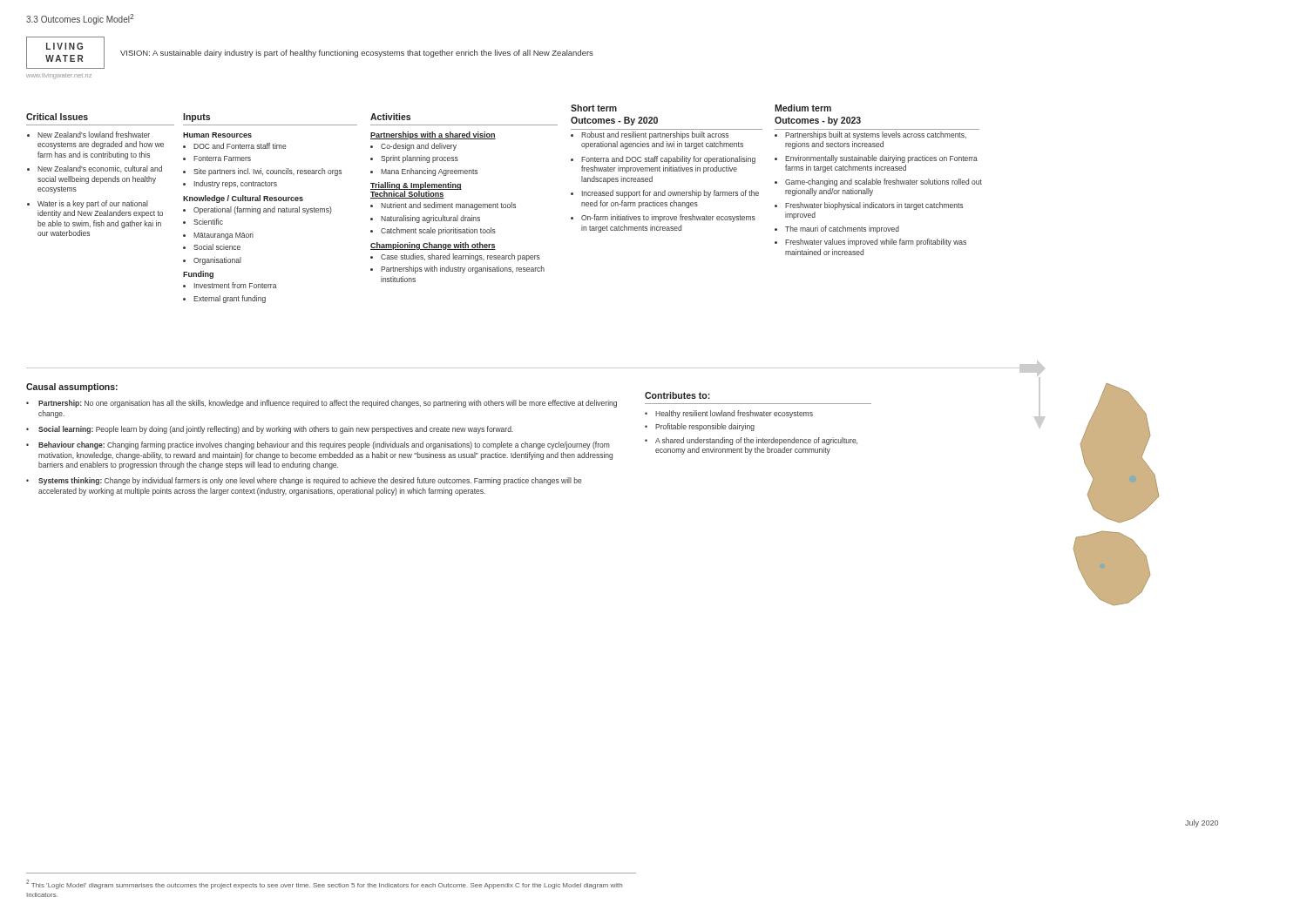
Task: Click where it says "Fonterra Farmers"
Action: point(222,159)
